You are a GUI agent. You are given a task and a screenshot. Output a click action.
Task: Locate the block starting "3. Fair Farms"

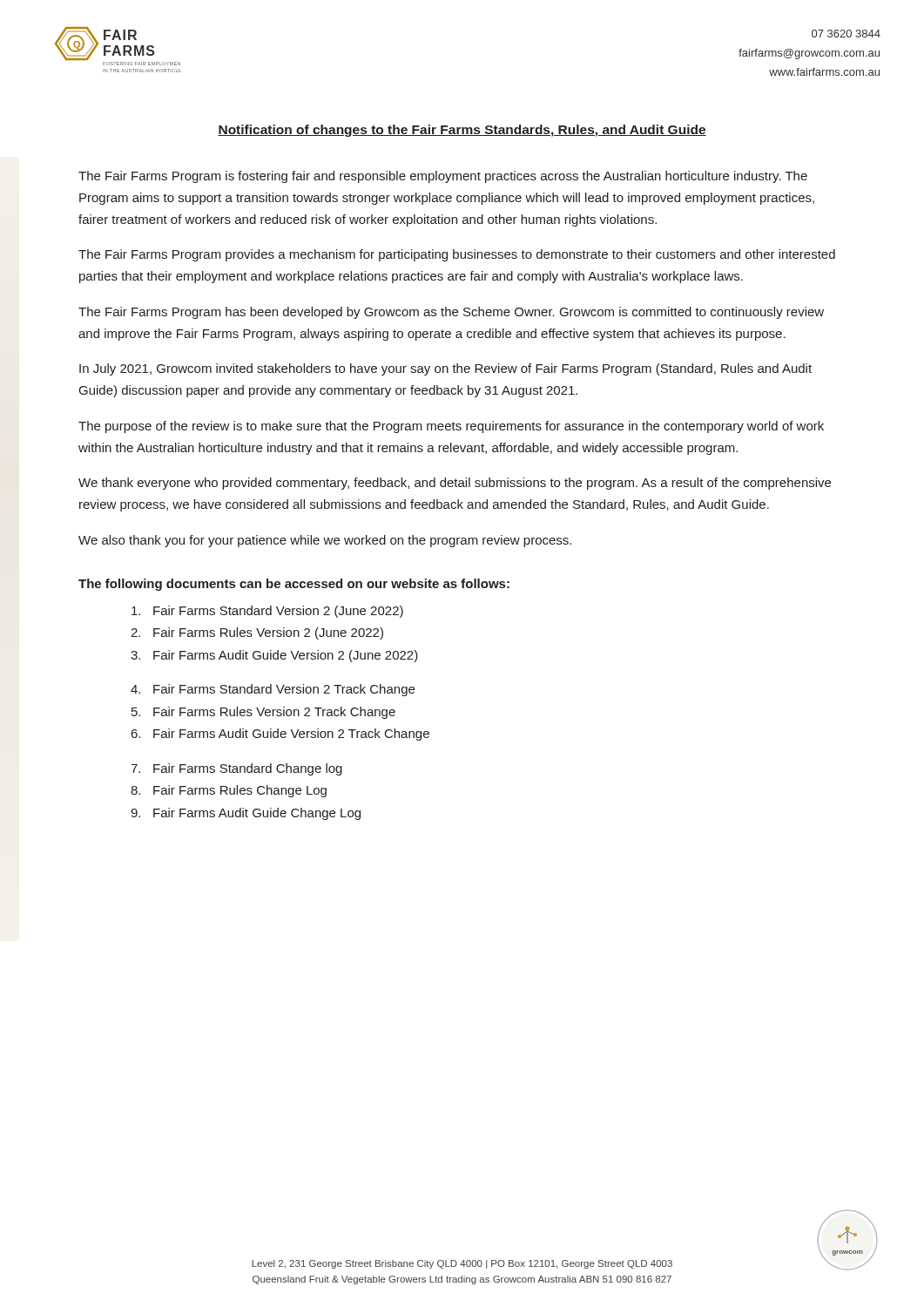[x=274, y=654]
